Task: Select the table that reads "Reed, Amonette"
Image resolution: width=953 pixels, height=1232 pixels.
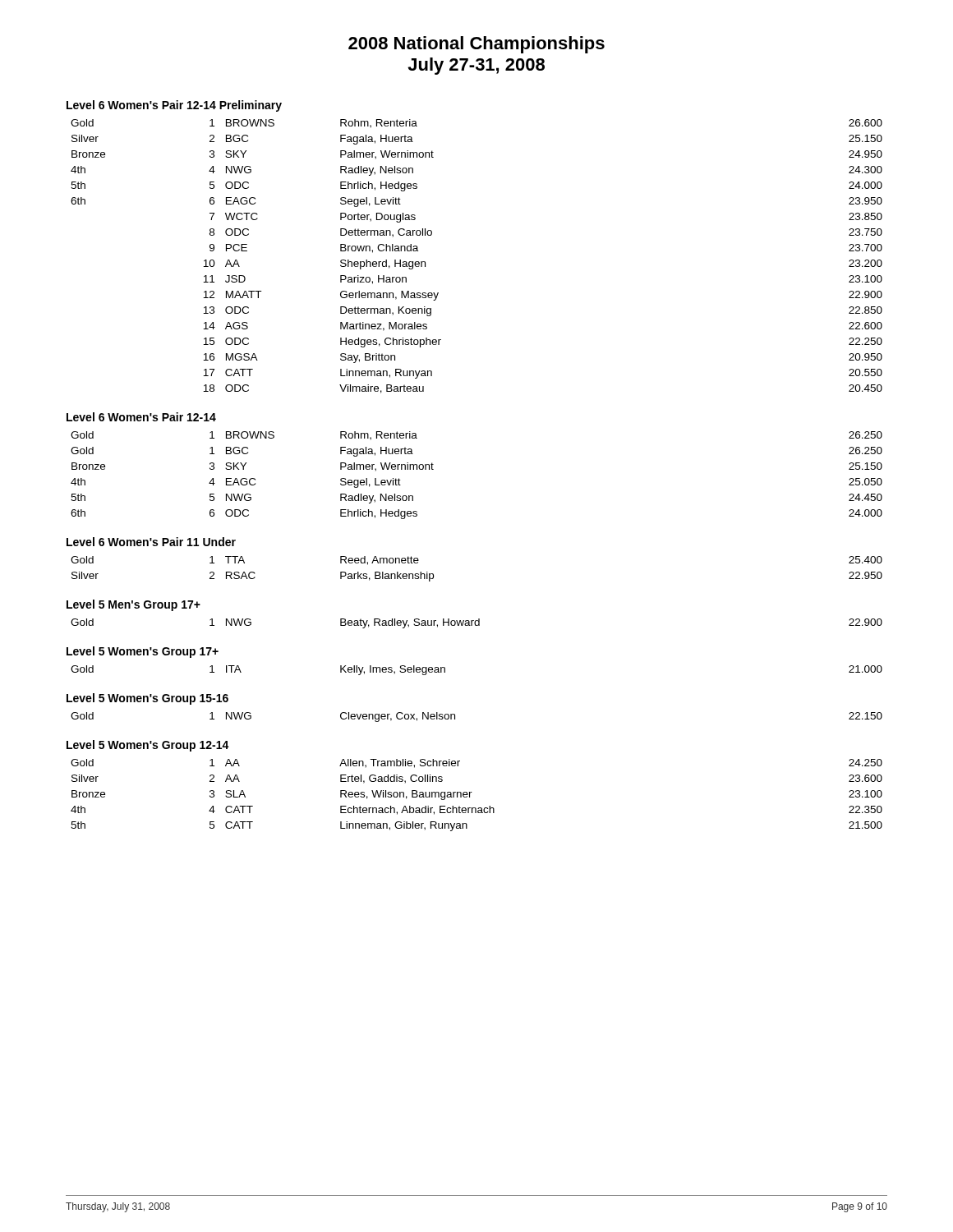Action: [476, 568]
